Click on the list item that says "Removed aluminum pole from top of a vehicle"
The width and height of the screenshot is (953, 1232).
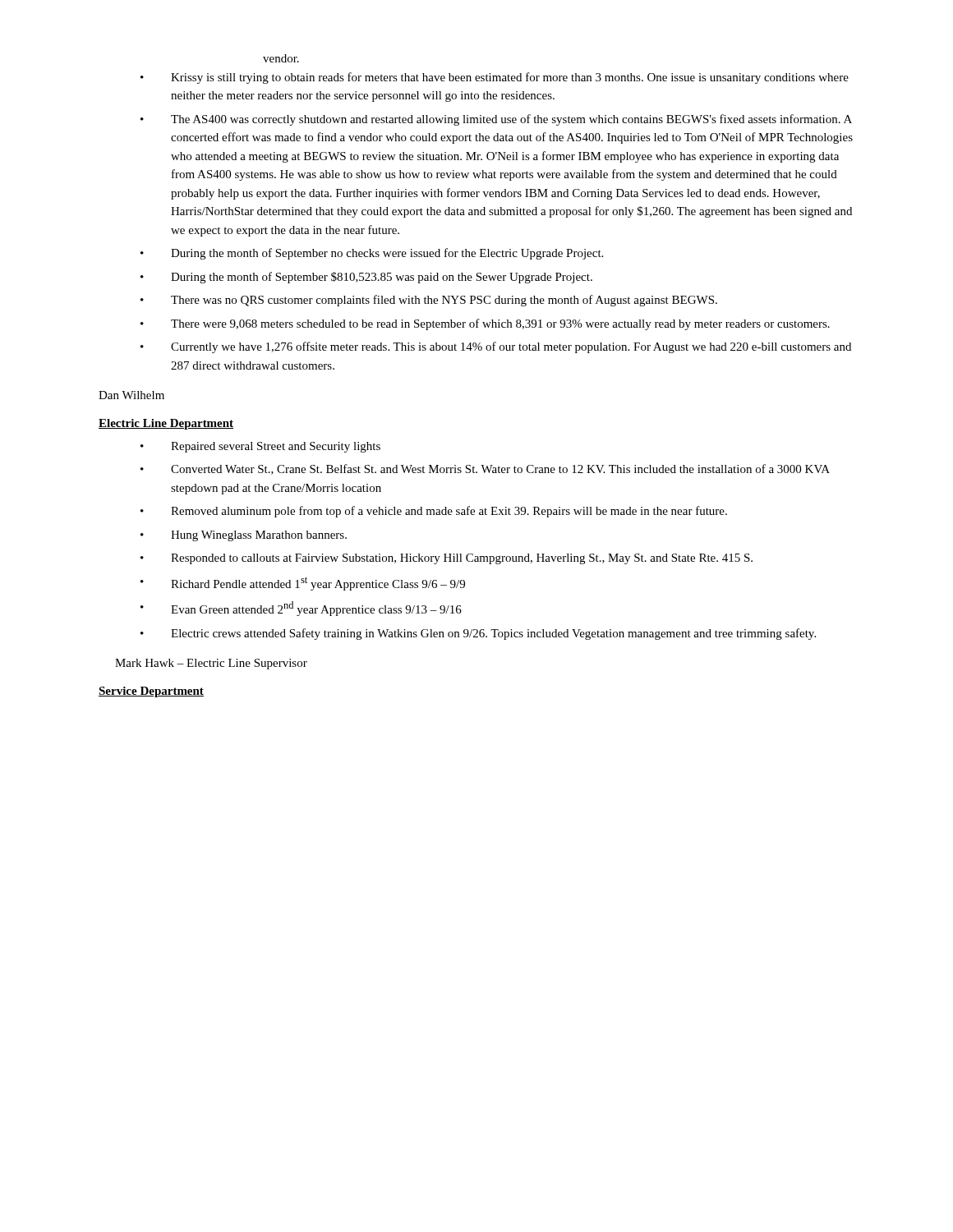(x=476, y=511)
